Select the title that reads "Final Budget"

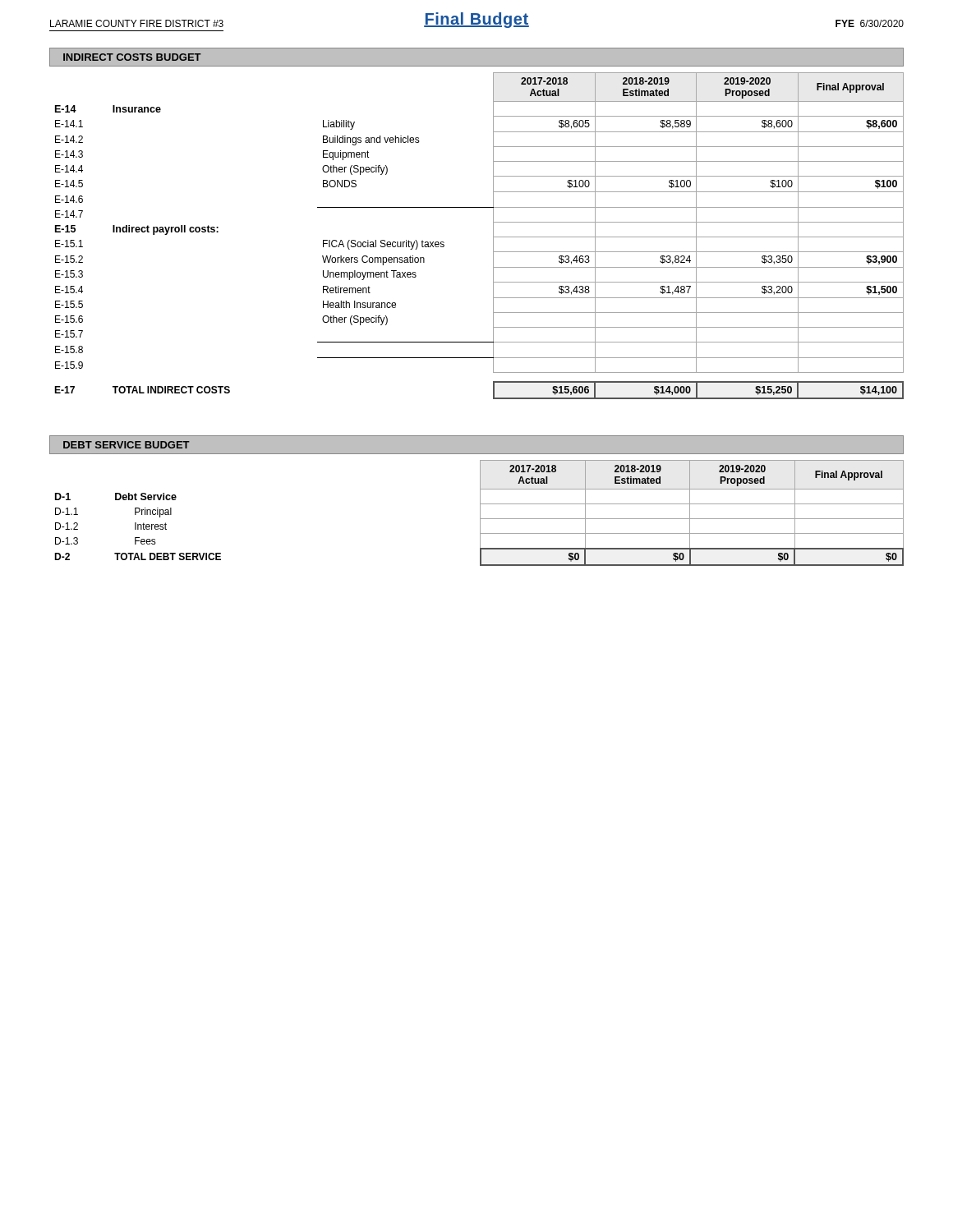(476, 19)
